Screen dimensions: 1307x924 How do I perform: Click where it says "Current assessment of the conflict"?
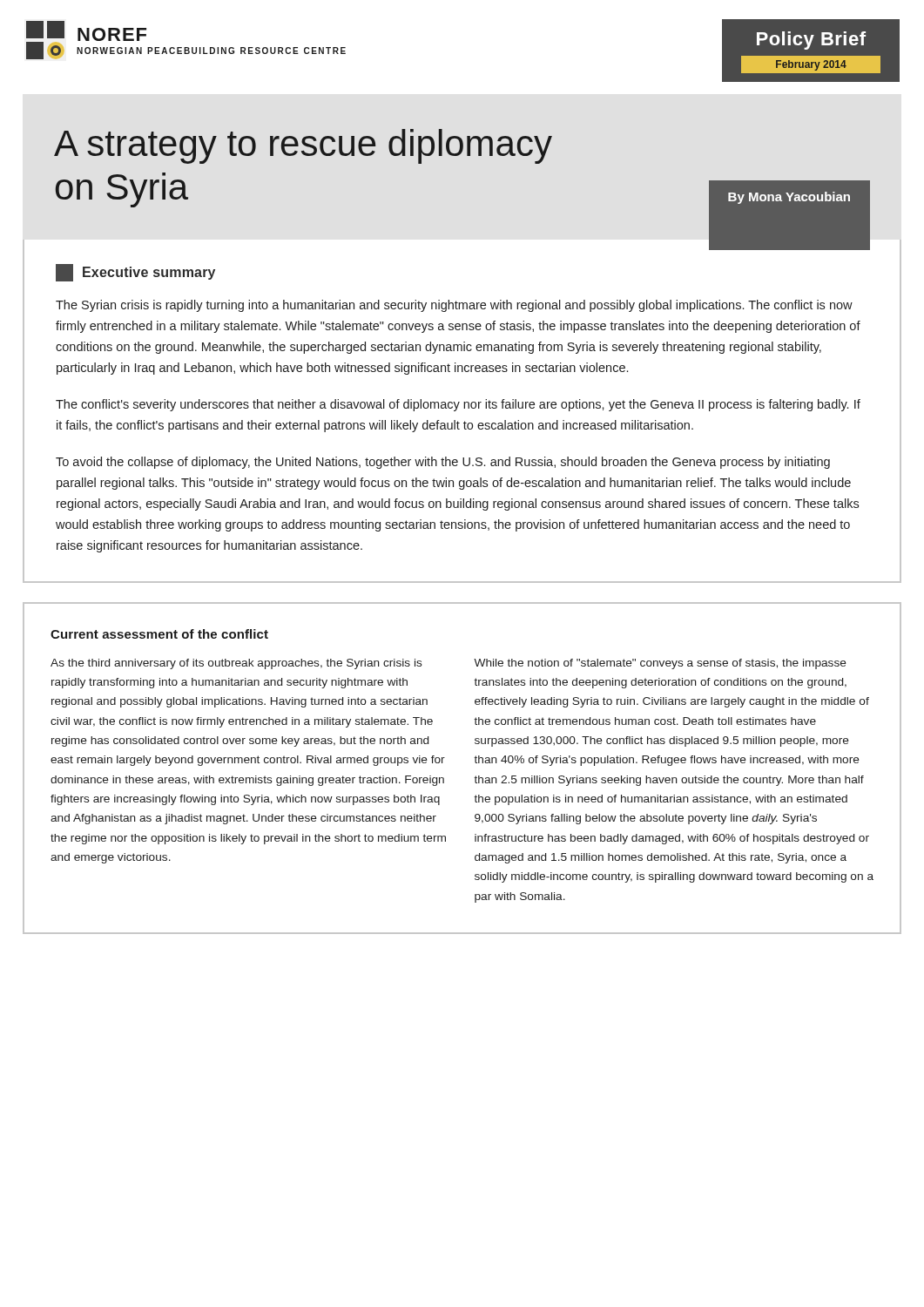[159, 634]
